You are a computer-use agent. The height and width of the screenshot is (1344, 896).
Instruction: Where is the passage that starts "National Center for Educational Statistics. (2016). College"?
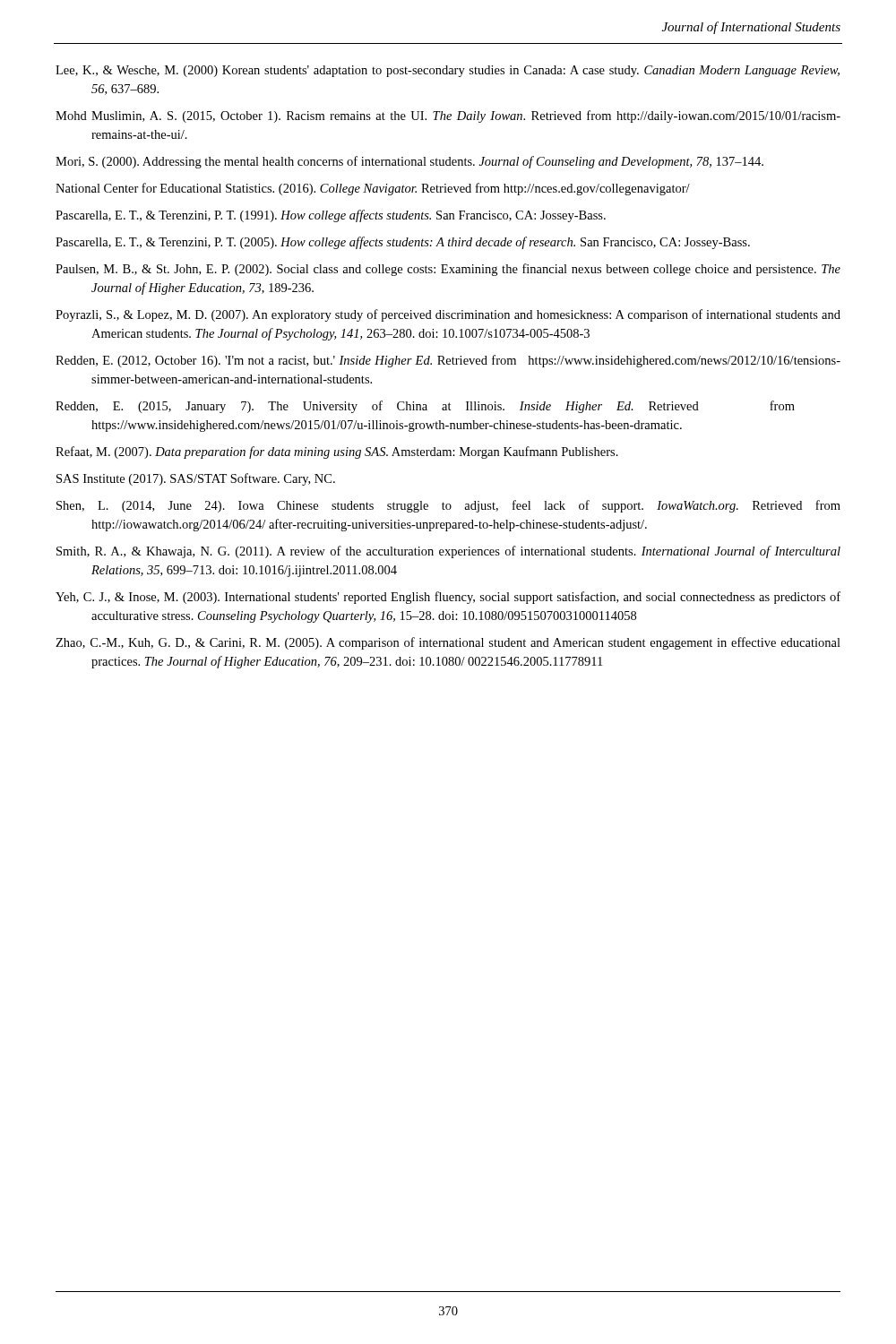[x=448, y=189]
